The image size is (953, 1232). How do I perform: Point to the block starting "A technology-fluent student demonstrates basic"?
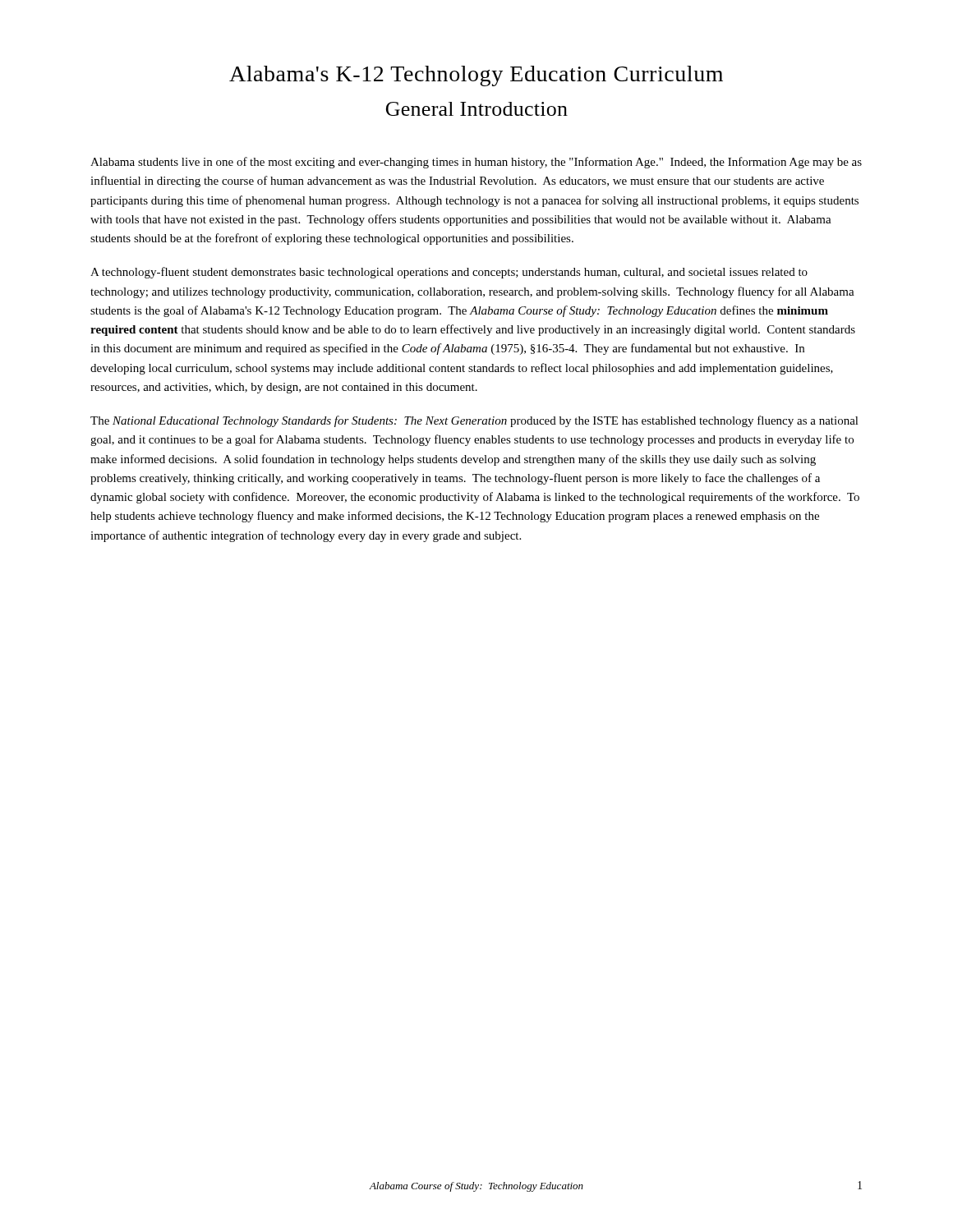click(476, 330)
